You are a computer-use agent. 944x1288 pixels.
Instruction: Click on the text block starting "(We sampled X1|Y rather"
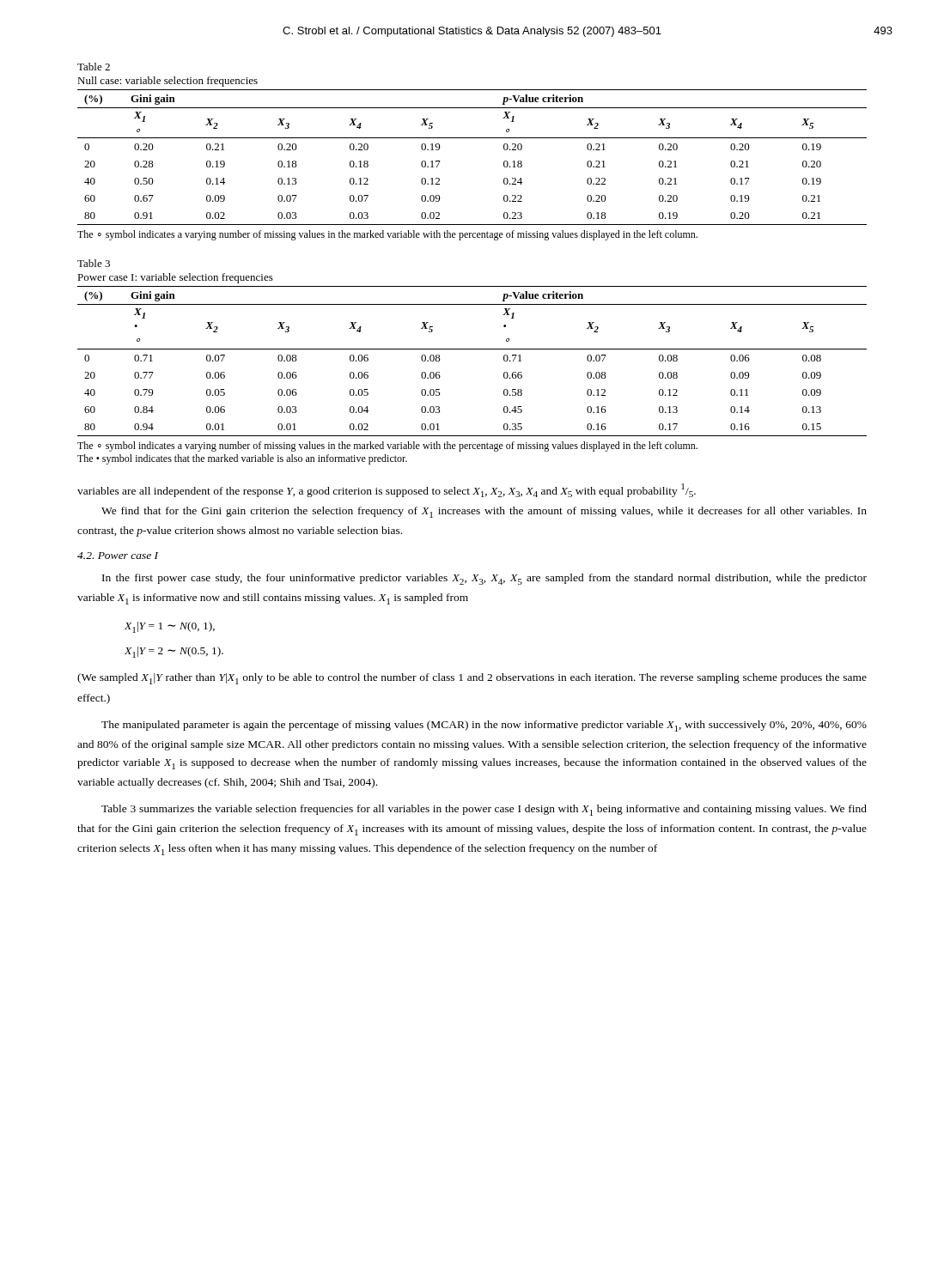472,687
